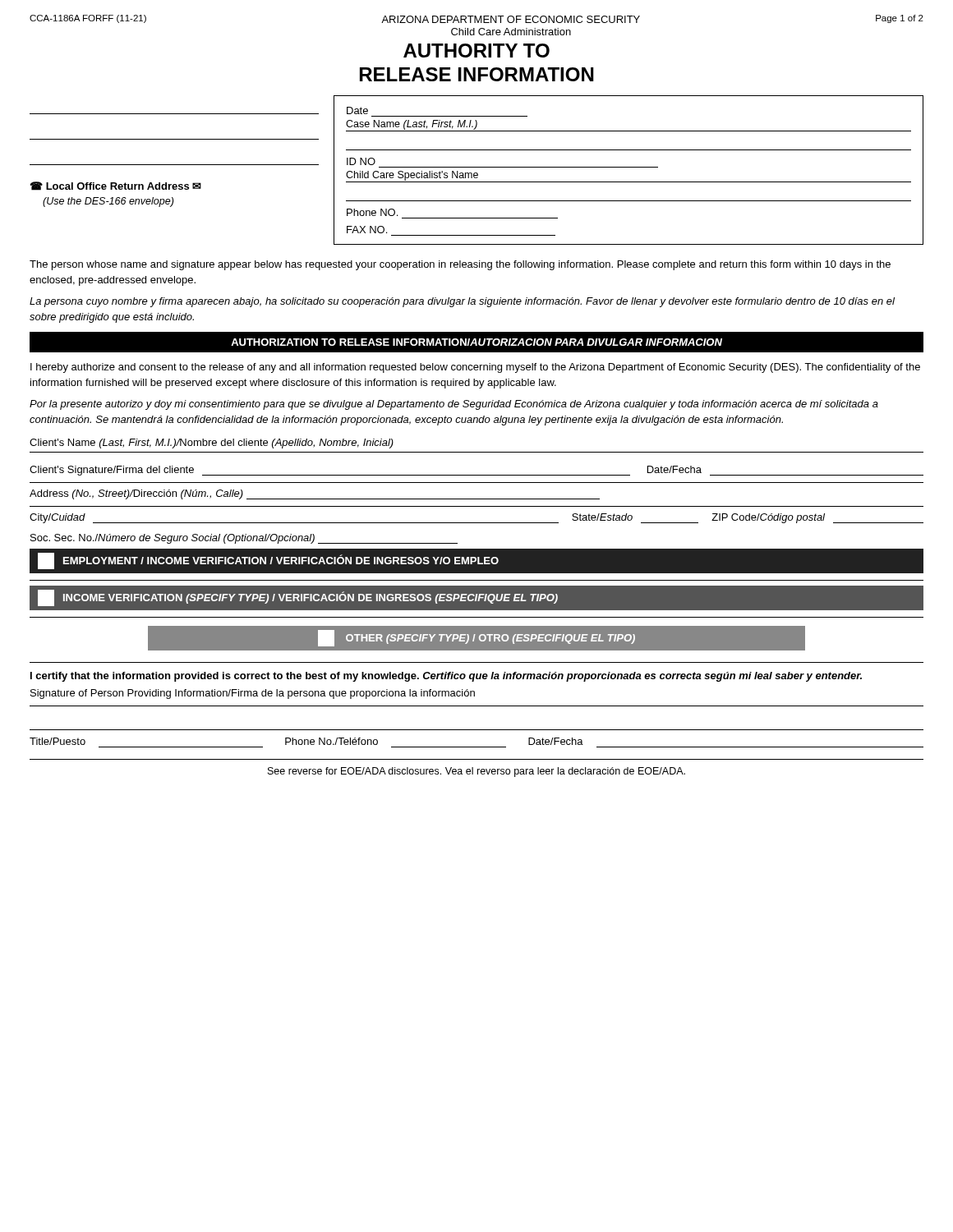
Task: Point to the block beginning "Date Case Name (Last, First,"
Action: click(x=628, y=169)
